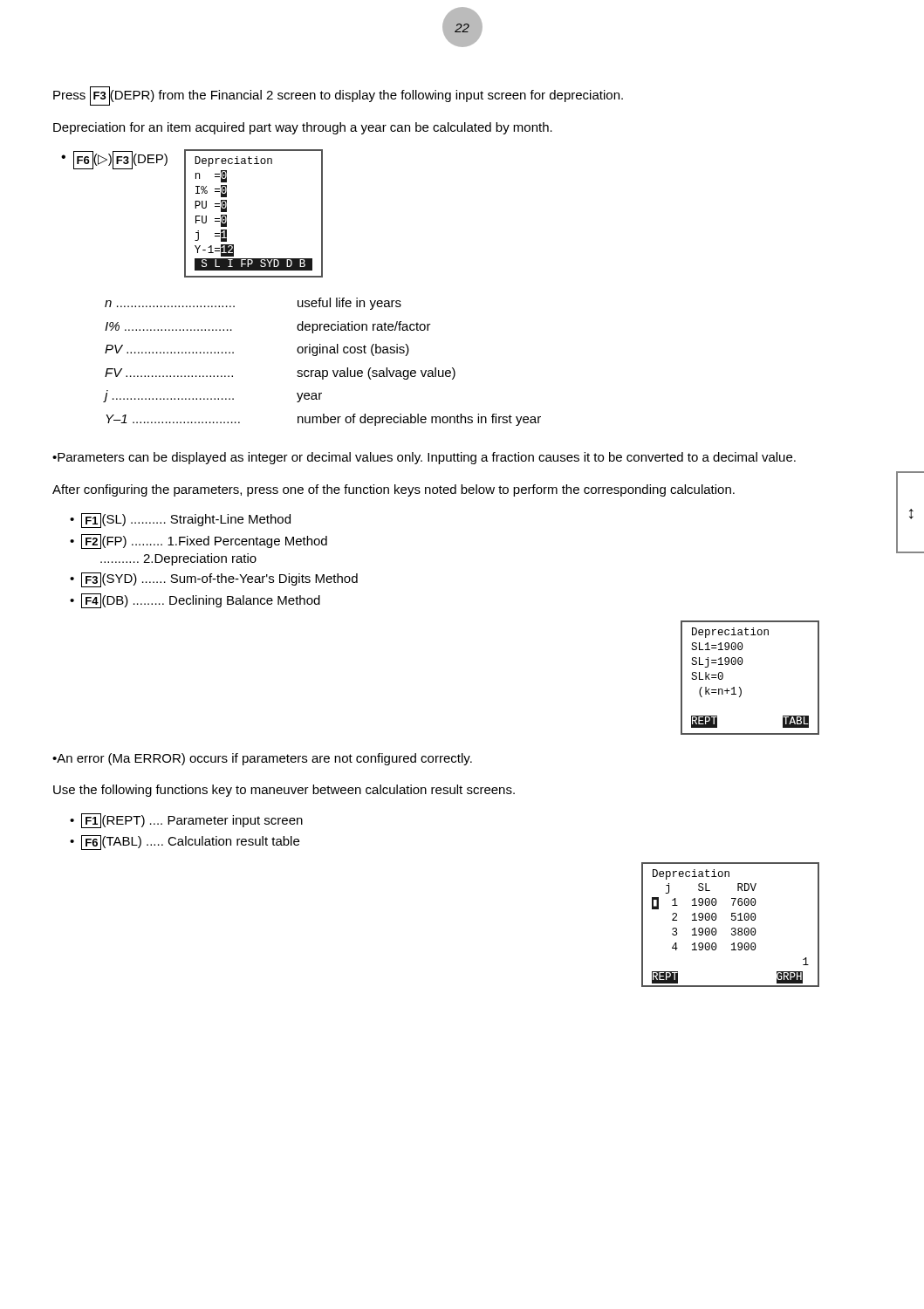Viewport: 924px width, 1309px height.
Task: Where does it say "n ................................. useful life in years"?
Action: click(107, 303)
